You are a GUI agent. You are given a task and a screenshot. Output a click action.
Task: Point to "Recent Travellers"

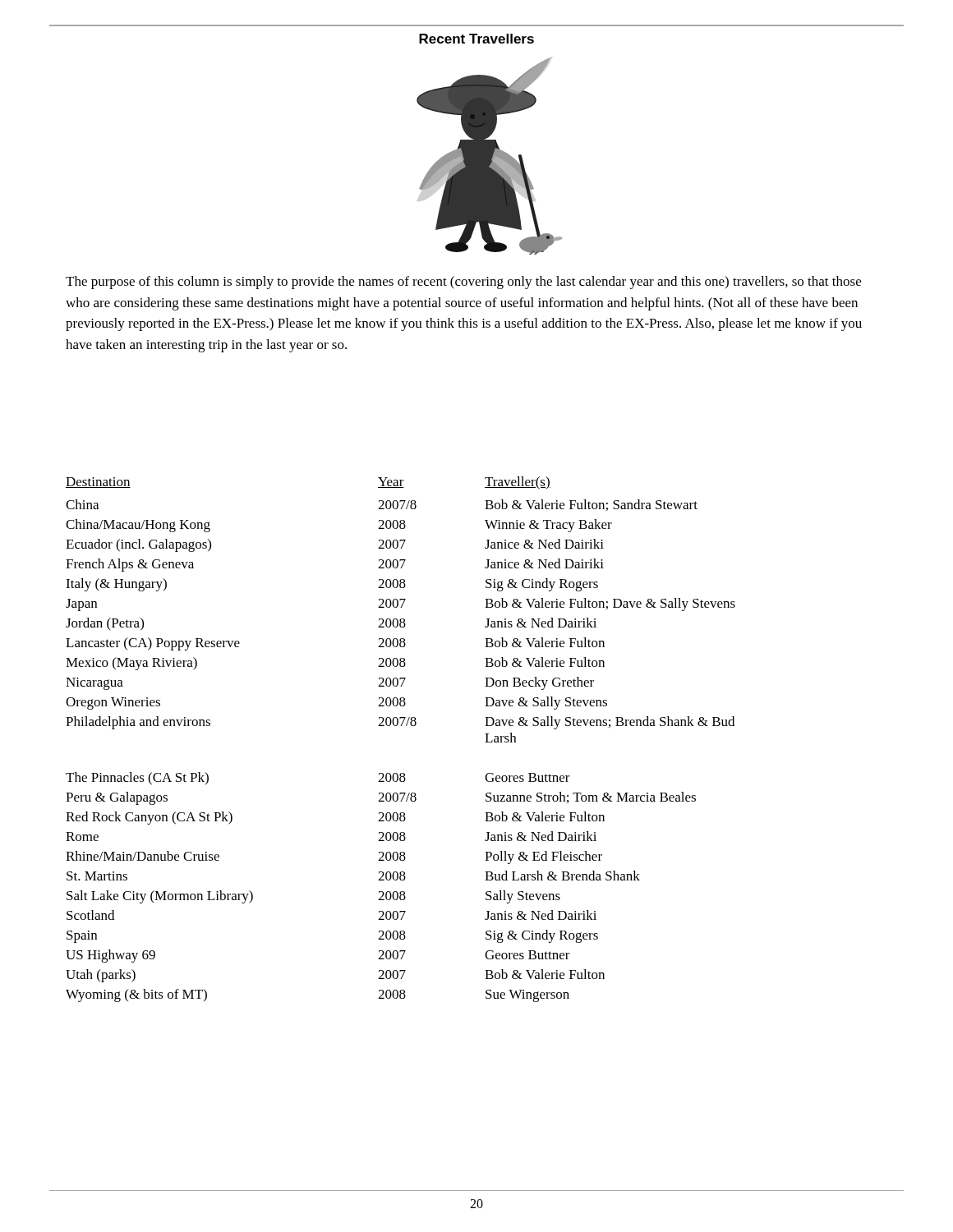tap(476, 39)
